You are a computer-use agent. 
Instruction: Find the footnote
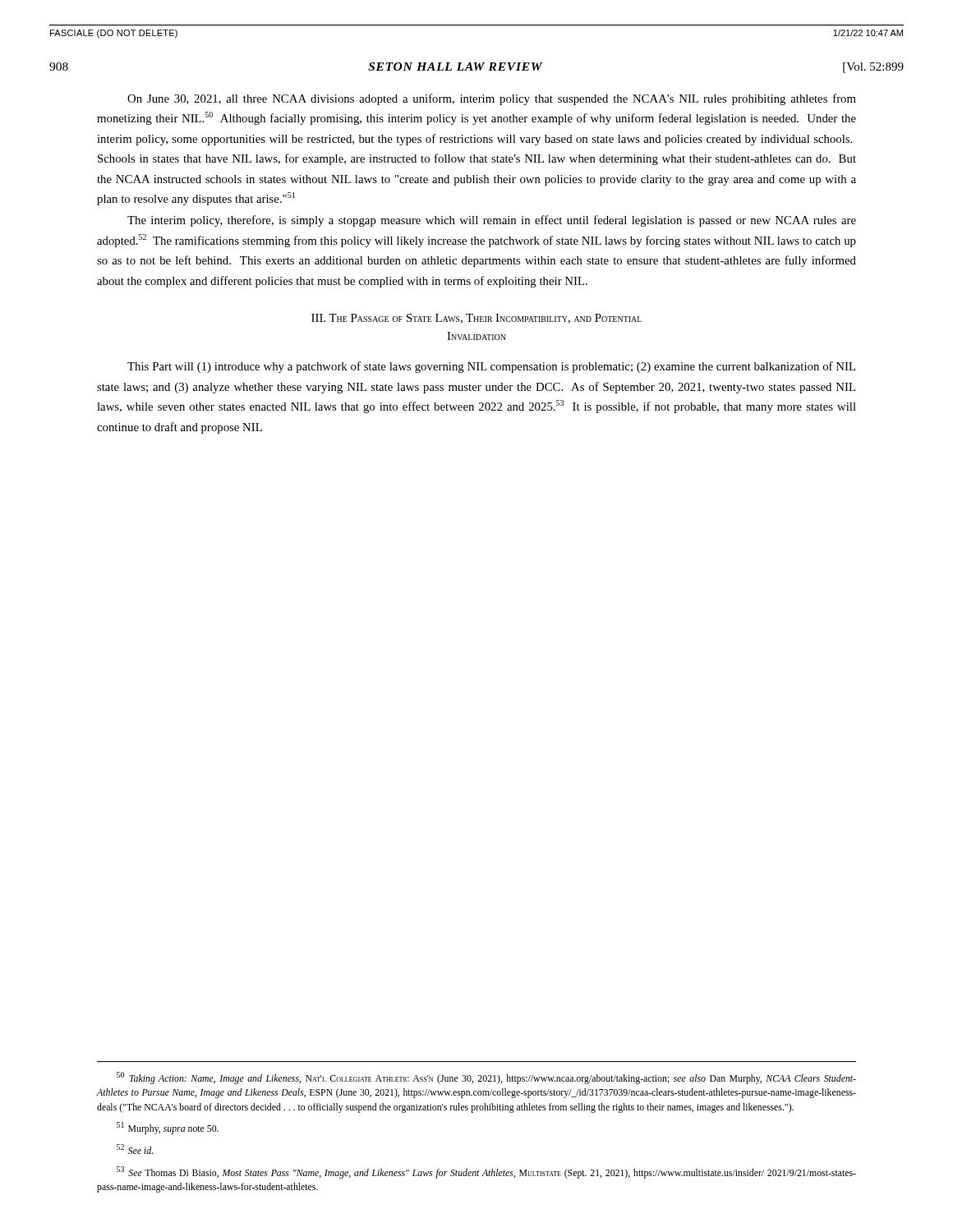coord(476,1132)
